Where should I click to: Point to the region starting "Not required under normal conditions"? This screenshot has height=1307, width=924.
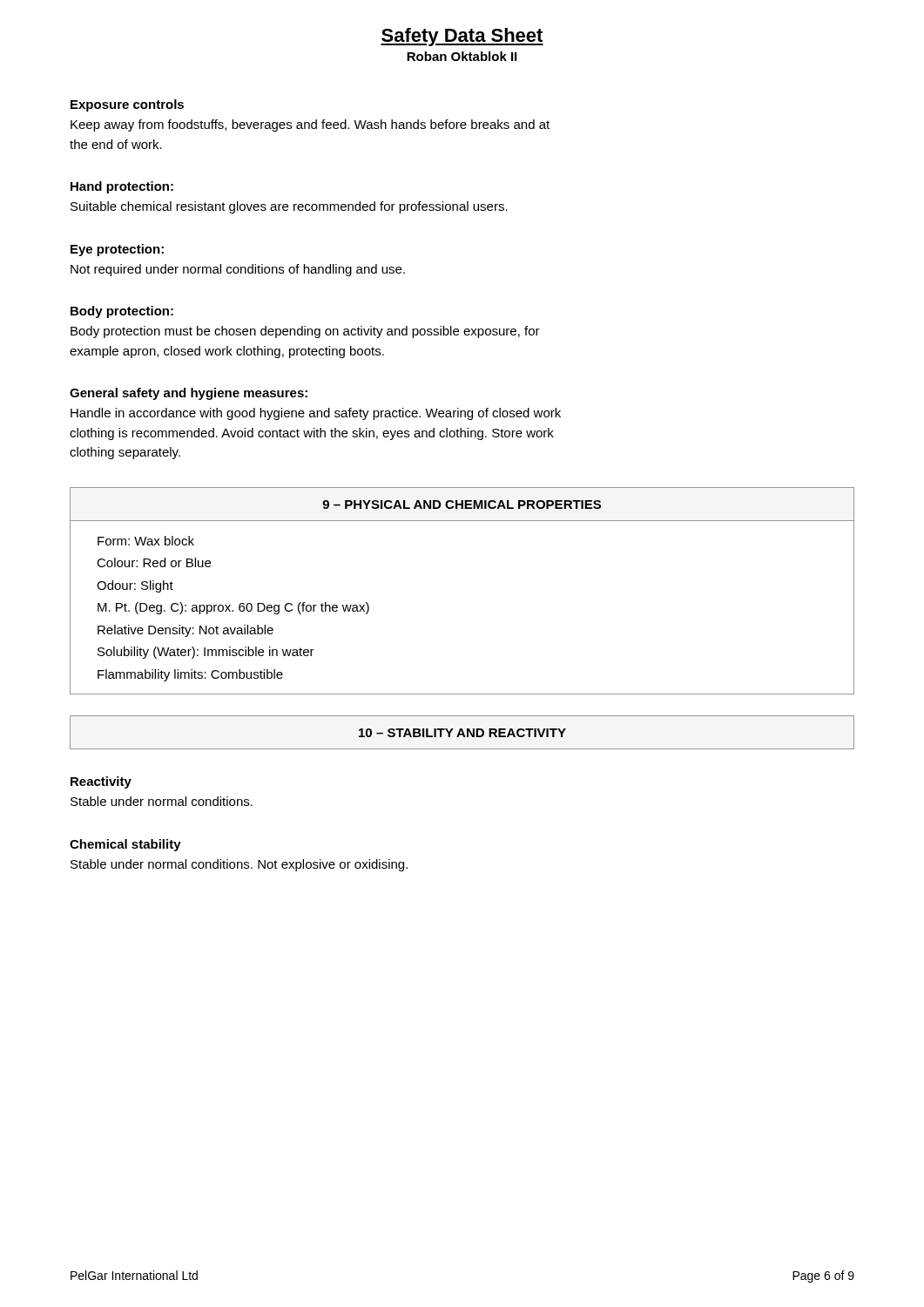click(x=238, y=268)
